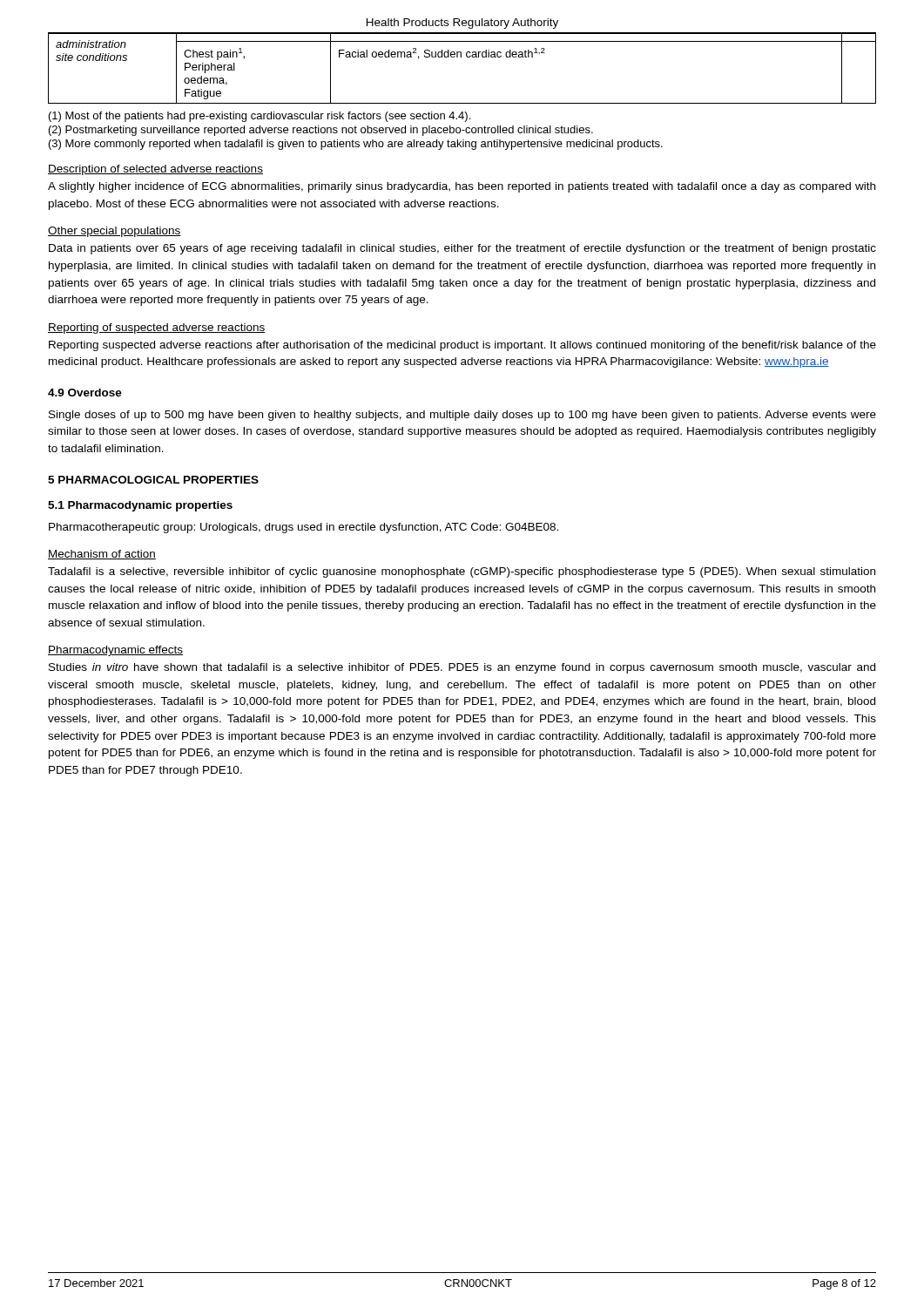The height and width of the screenshot is (1307, 924).
Task: Where is the passage that starts "Data in patients"?
Action: (462, 274)
